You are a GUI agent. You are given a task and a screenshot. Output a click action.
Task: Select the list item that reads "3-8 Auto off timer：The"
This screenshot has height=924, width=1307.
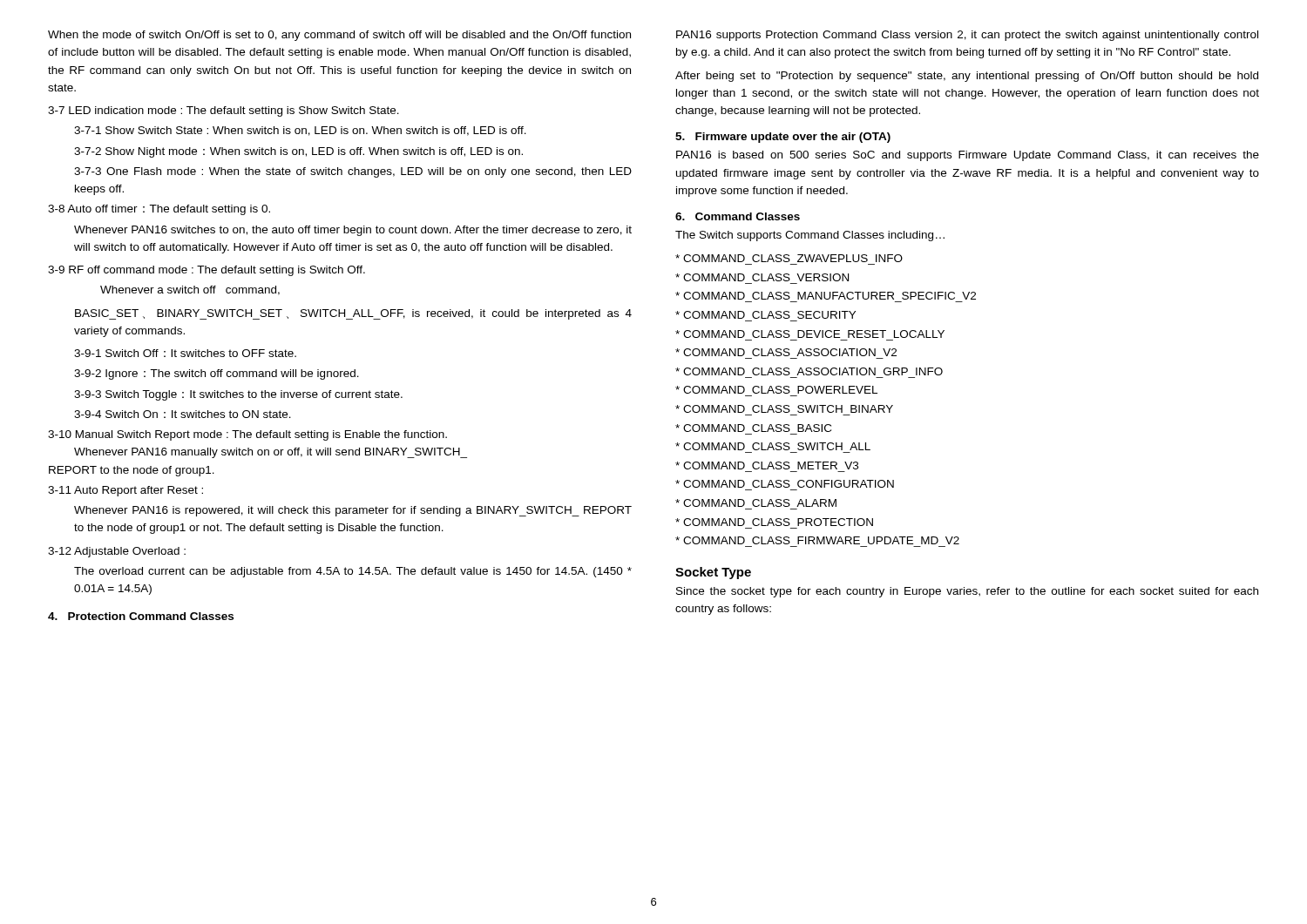(160, 209)
